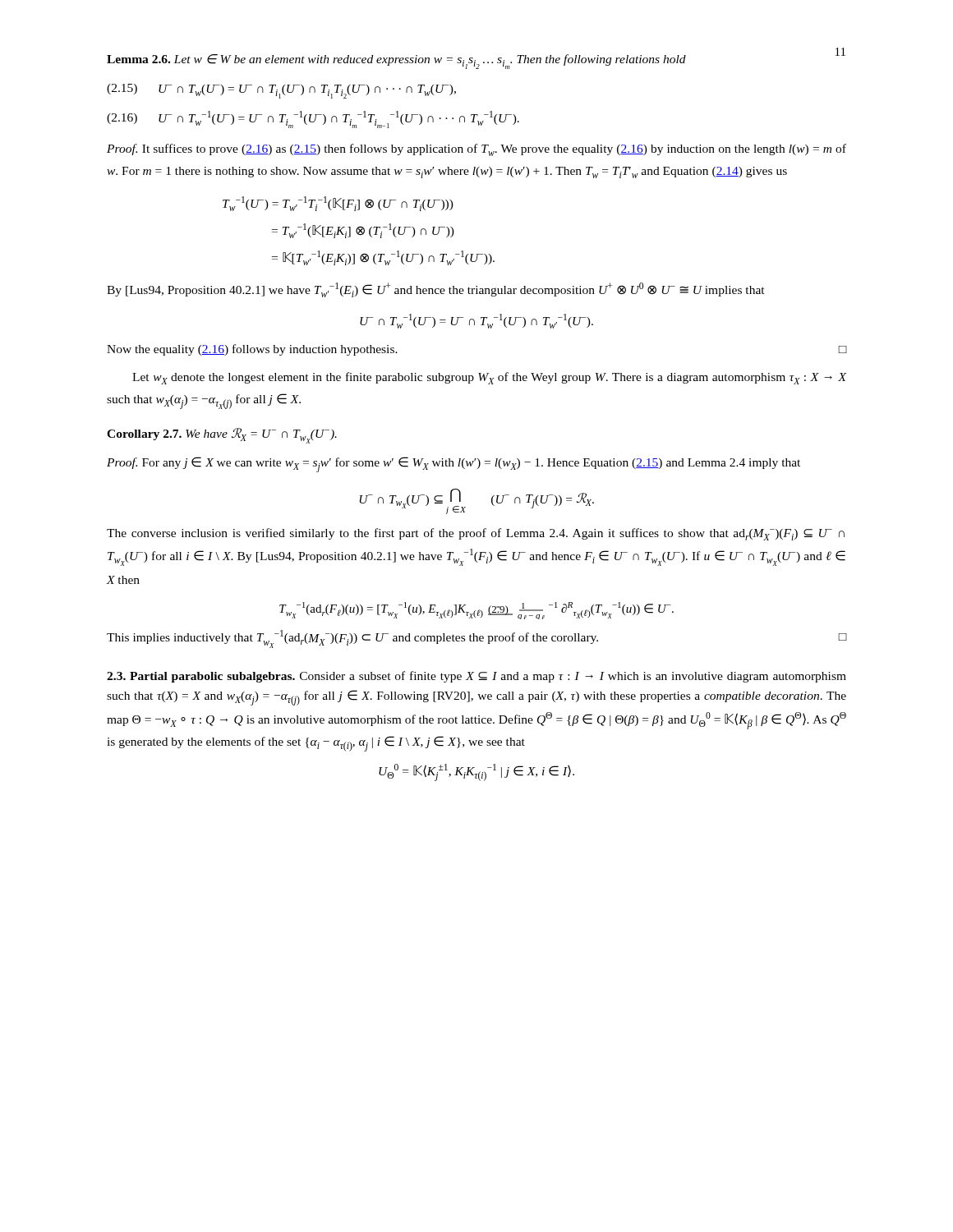Viewport: 953px width, 1232px height.
Task: Click on the element starting "Tw−1(U−) = Tw′−1Ti−1(𝕂[Fi]"
Action: pyautogui.click(x=338, y=204)
